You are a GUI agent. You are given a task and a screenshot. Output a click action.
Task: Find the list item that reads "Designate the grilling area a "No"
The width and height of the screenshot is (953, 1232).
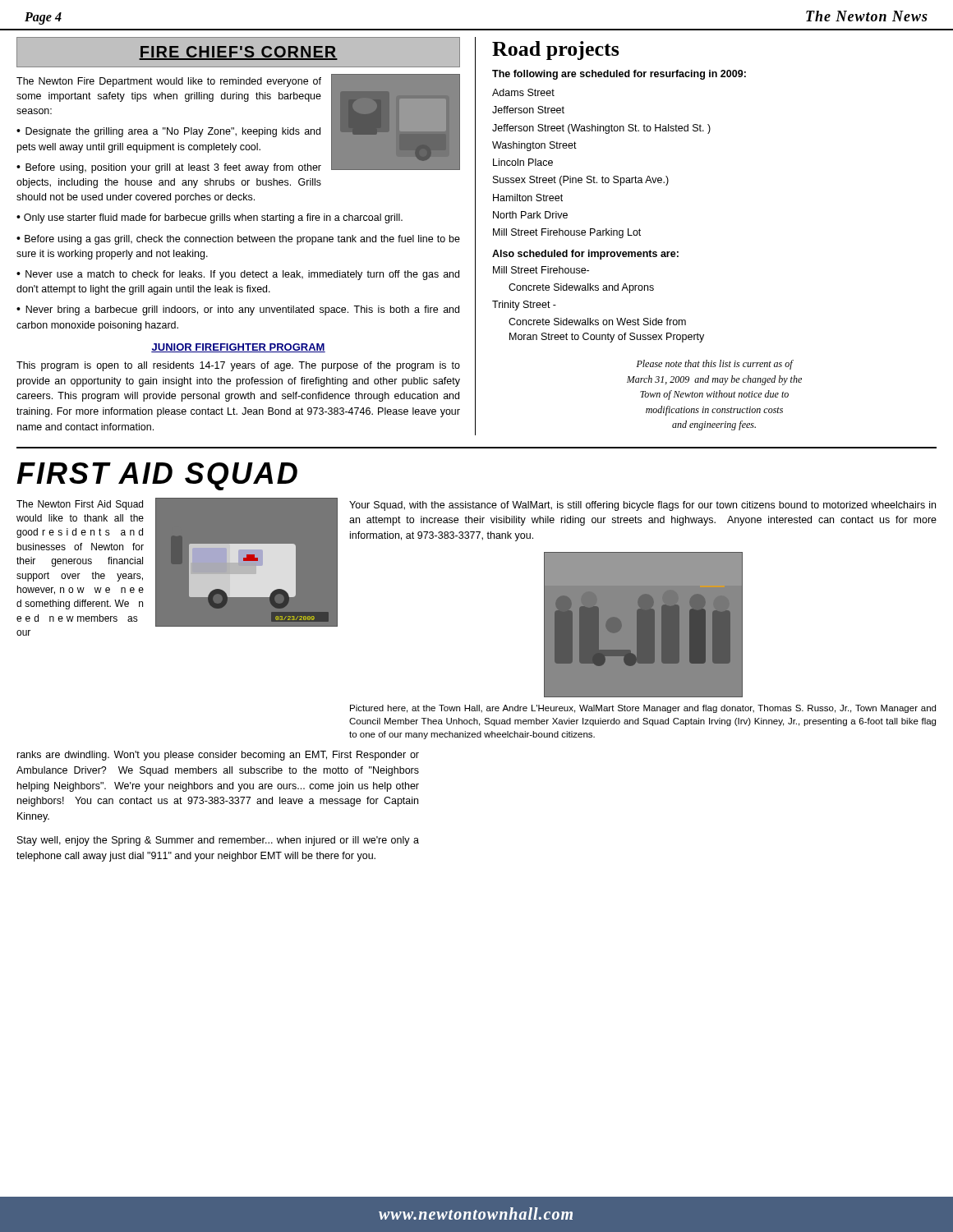(x=169, y=139)
